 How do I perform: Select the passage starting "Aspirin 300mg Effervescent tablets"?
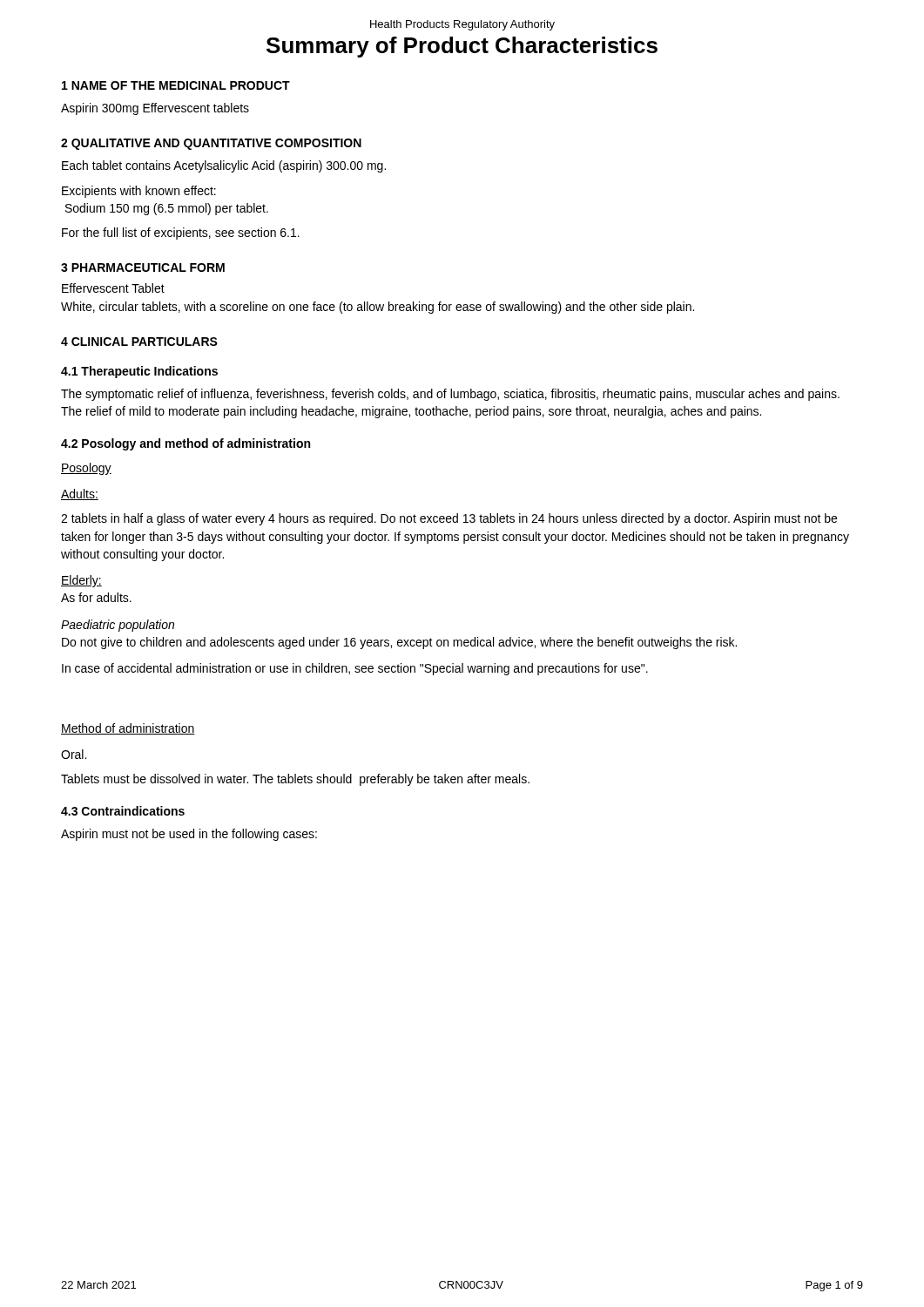click(155, 108)
